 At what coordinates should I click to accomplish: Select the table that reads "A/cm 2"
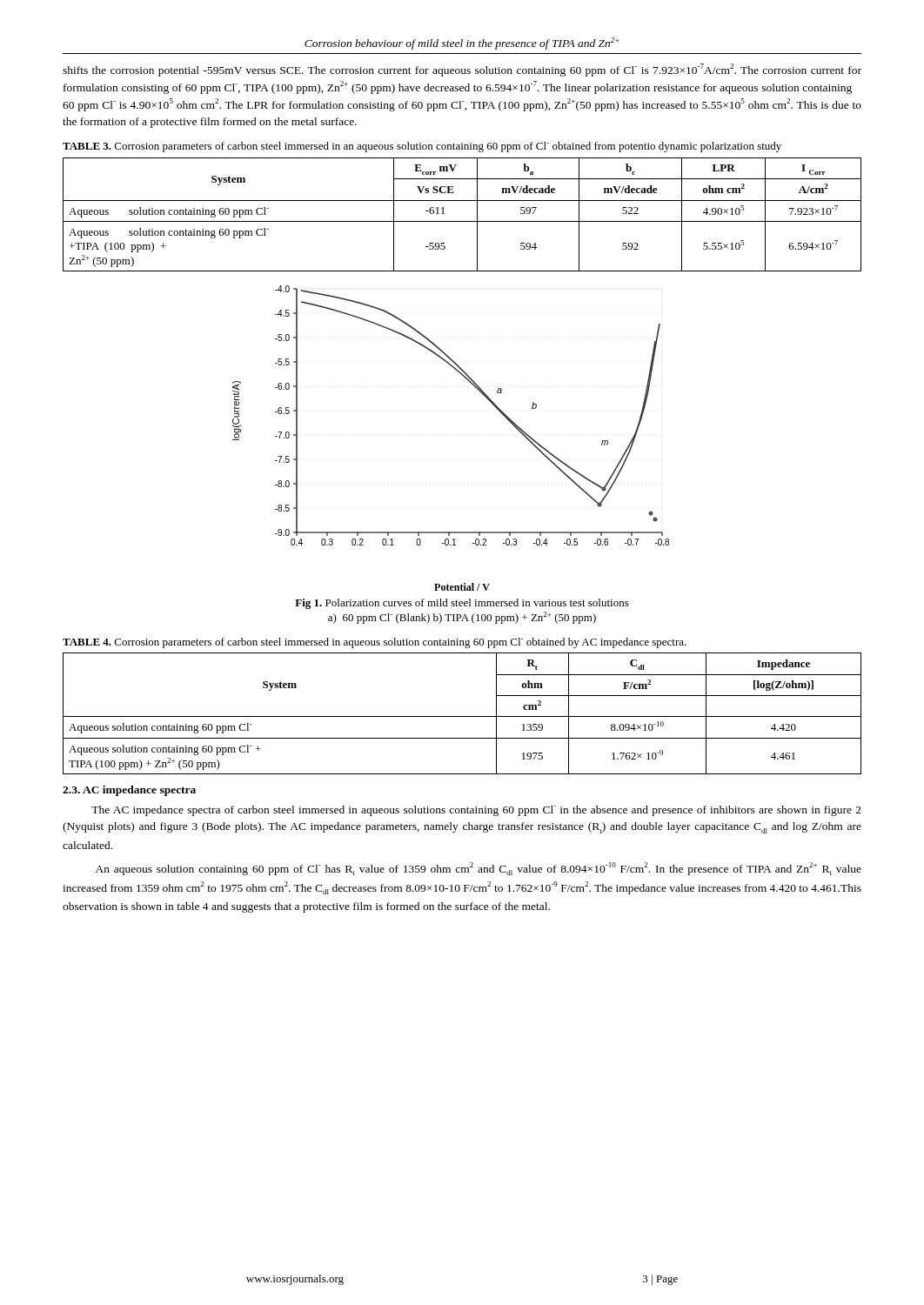(x=462, y=214)
